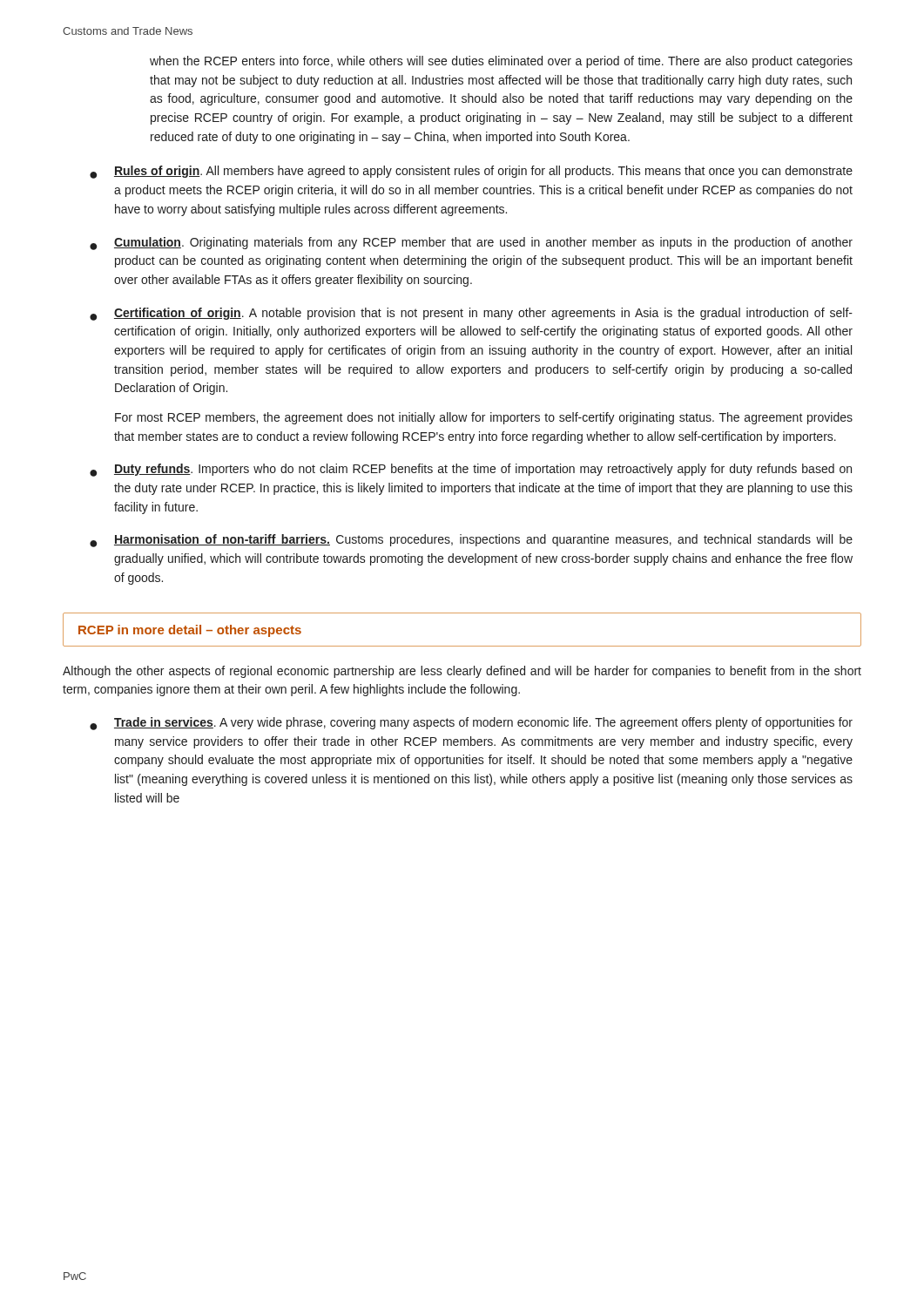Locate the list item that reads "● Certification of origin. A notable provision that"
The height and width of the screenshot is (1307, 924).
tap(471, 375)
